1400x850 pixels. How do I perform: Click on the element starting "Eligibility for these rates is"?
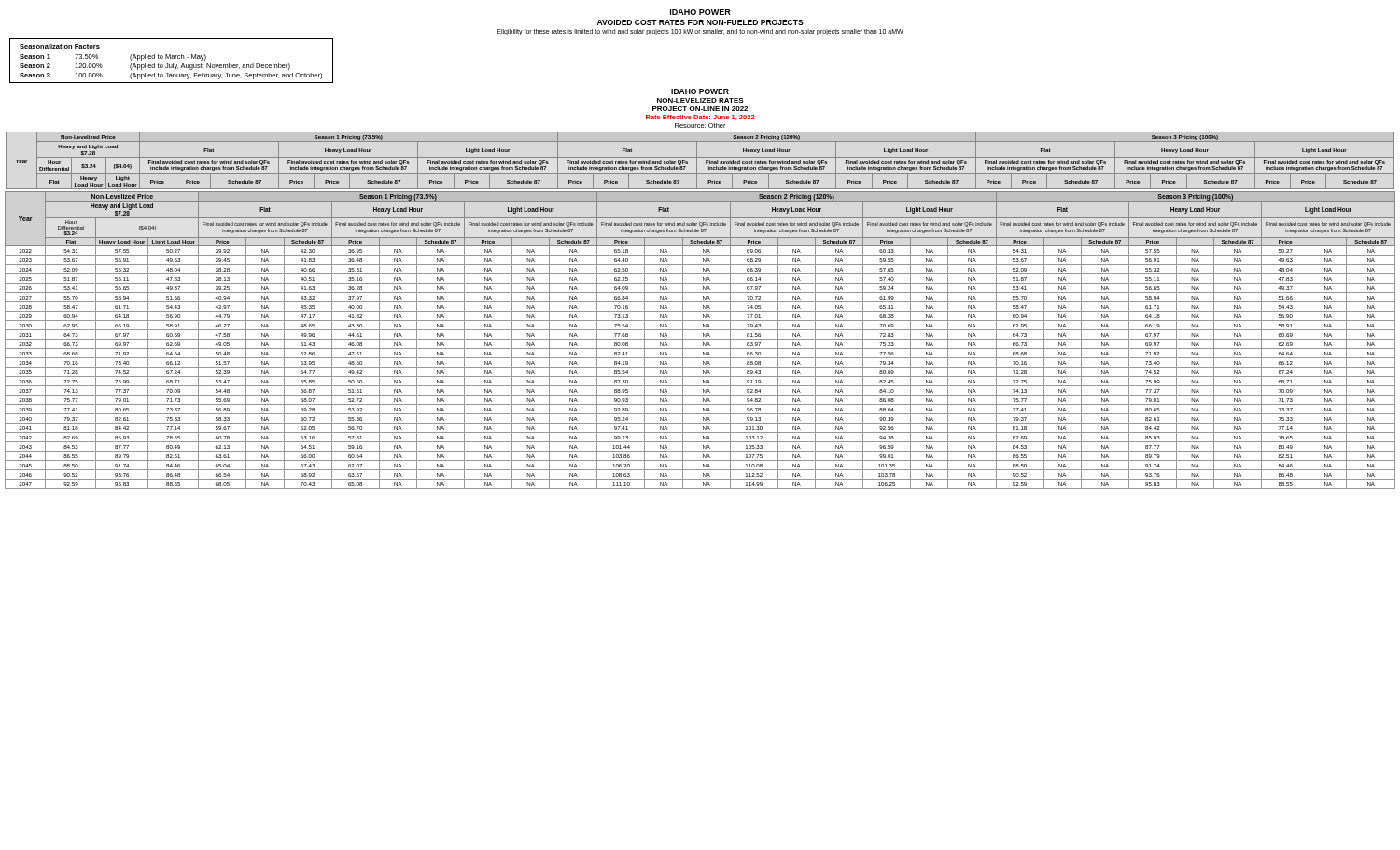700,31
